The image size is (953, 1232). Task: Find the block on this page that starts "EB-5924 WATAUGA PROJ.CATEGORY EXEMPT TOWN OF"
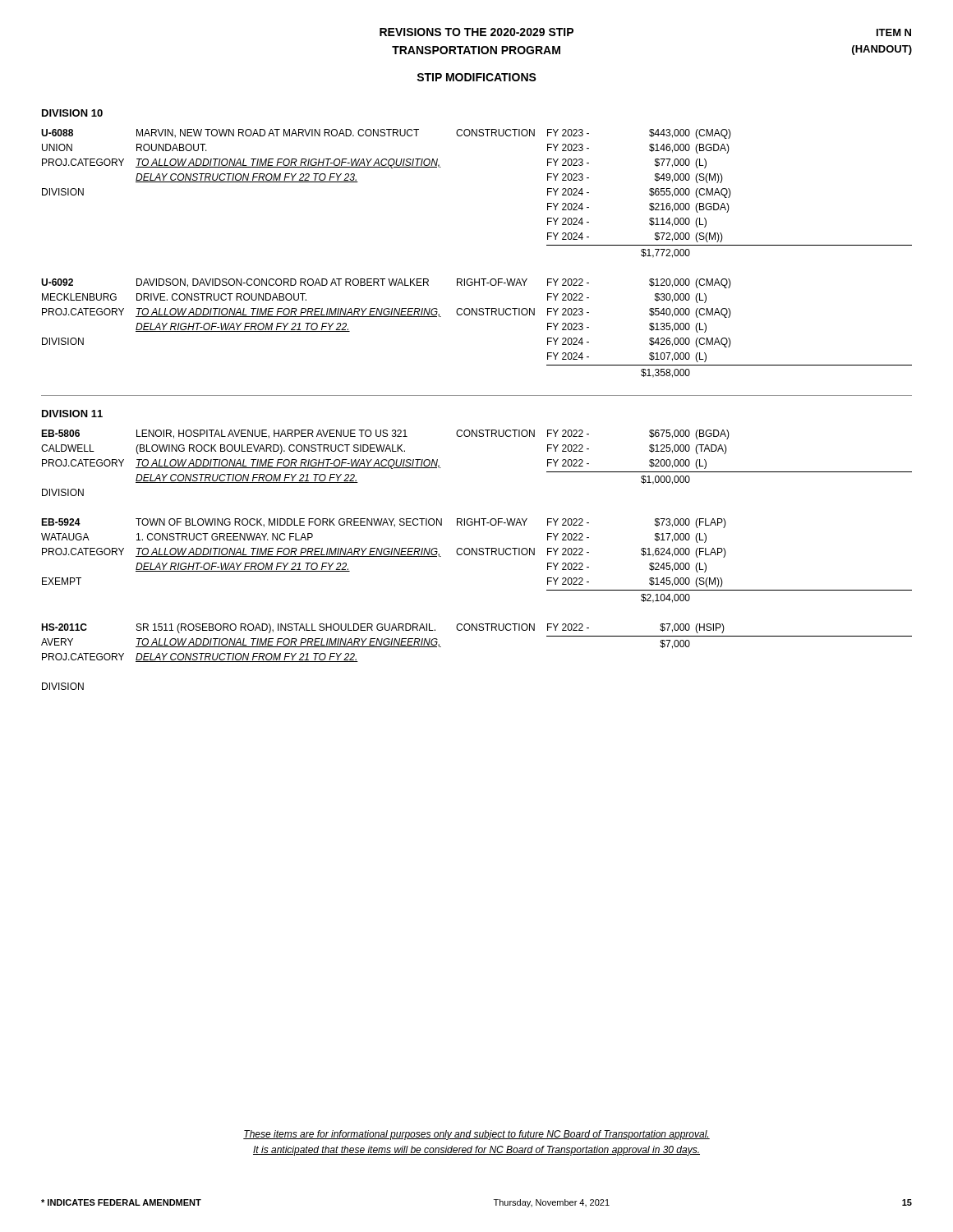[x=476, y=560]
